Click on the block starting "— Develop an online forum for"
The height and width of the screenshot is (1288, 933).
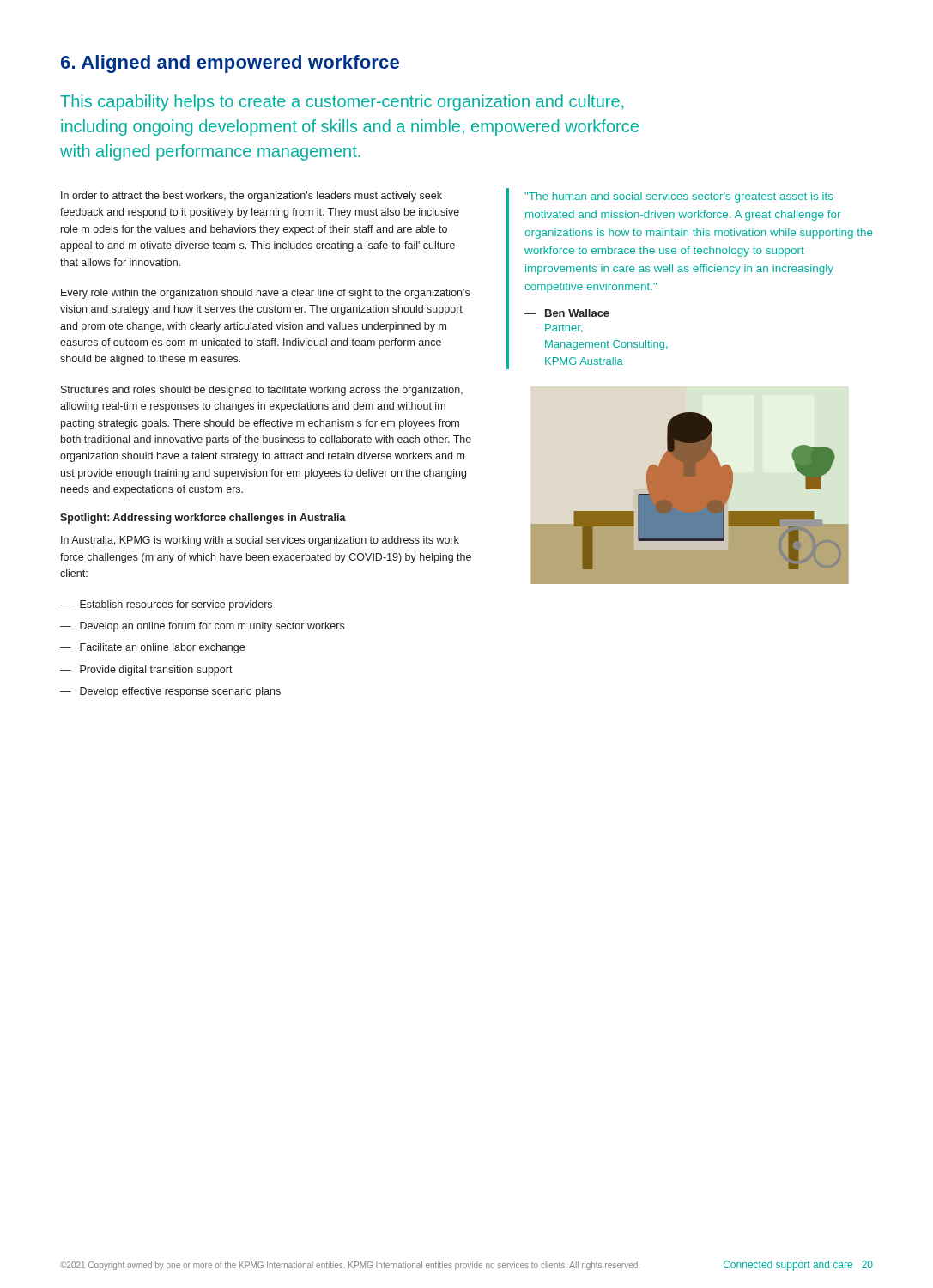pos(202,626)
